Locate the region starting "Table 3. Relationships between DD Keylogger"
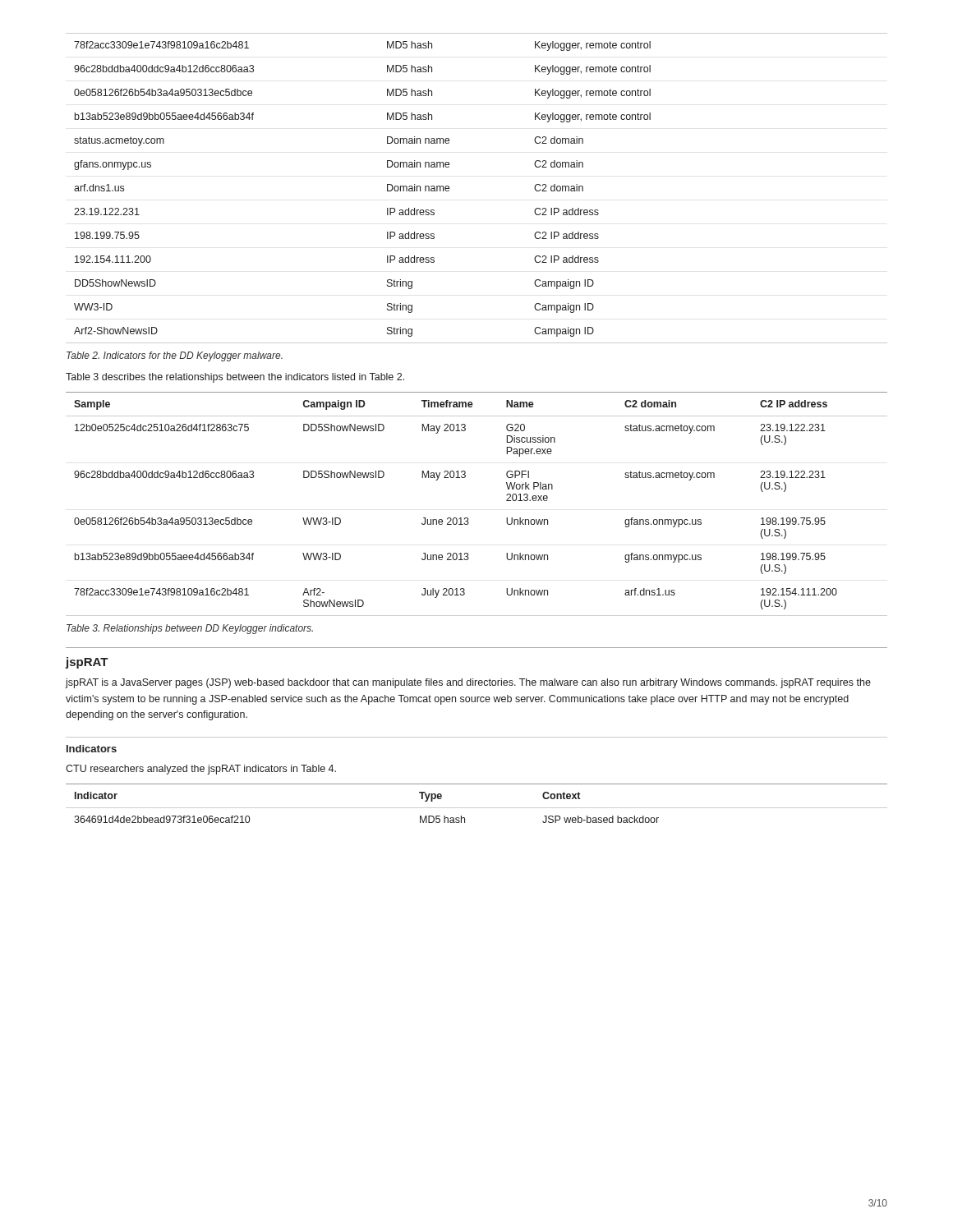This screenshot has height=1232, width=953. (190, 629)
